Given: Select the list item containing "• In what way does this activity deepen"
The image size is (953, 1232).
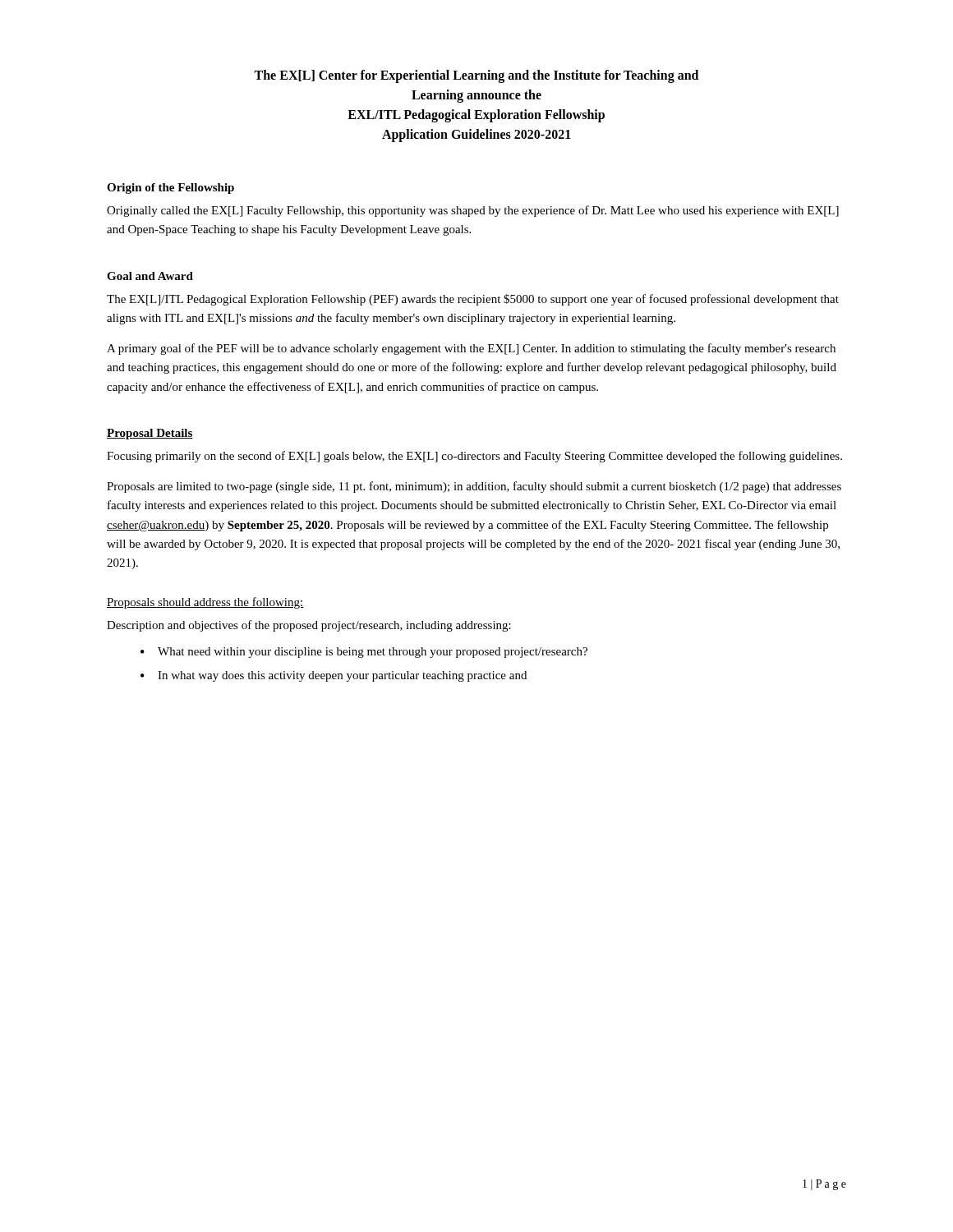Looking at the screenshot, I should tap(493, 676).
